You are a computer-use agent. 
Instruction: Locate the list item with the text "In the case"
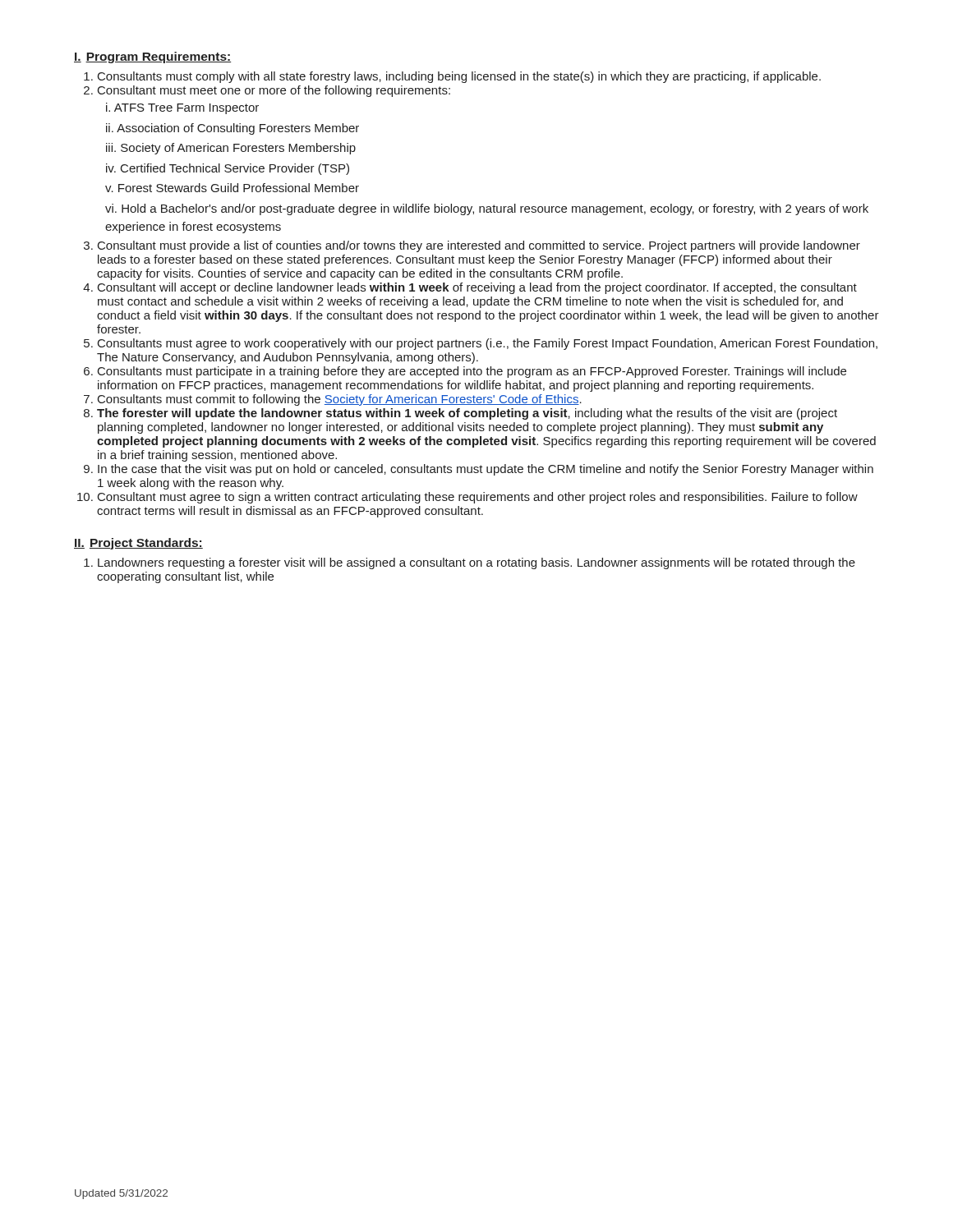tap(488, 475)
